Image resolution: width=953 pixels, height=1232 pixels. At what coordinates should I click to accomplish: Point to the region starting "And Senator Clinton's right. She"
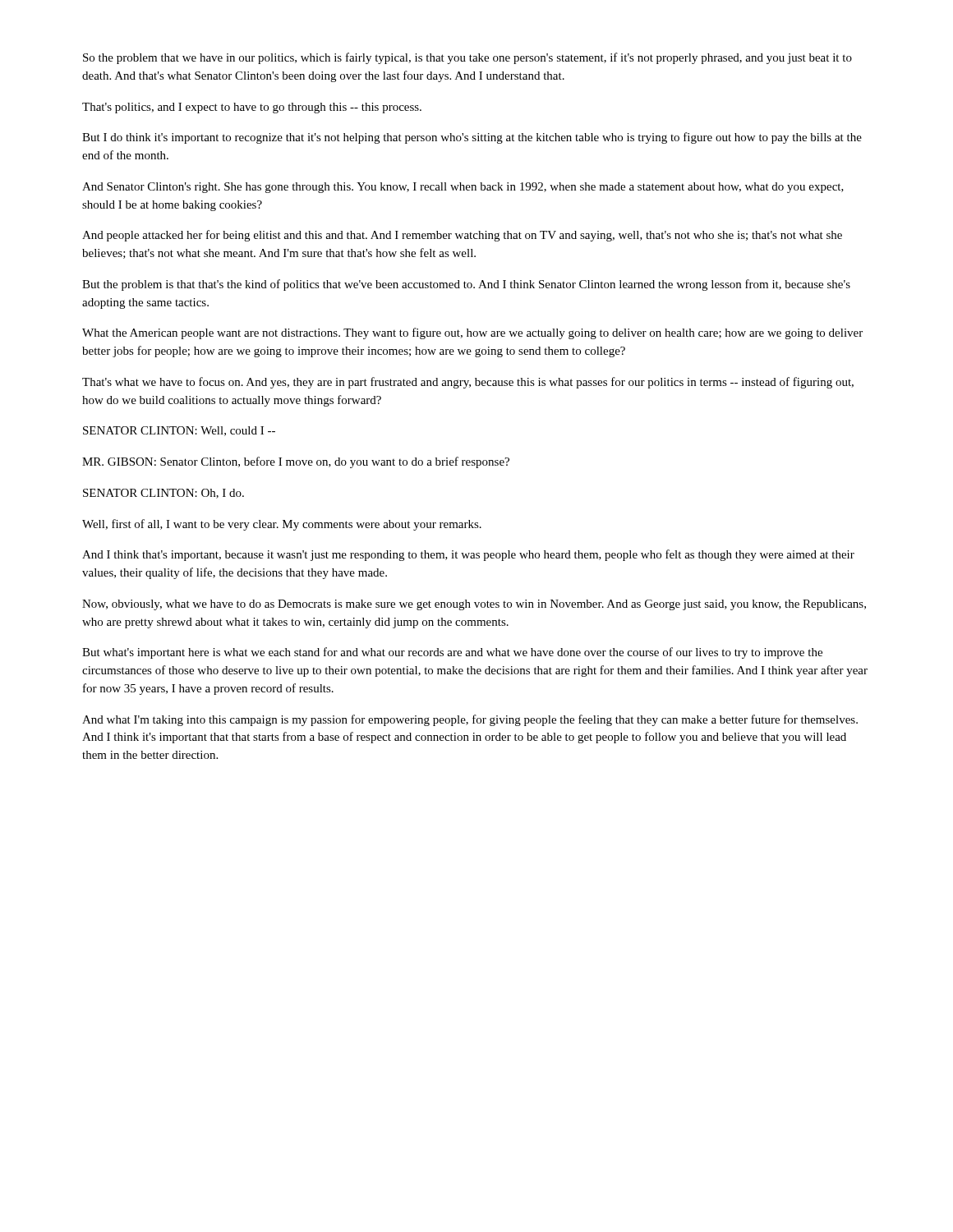pos(463,195)
